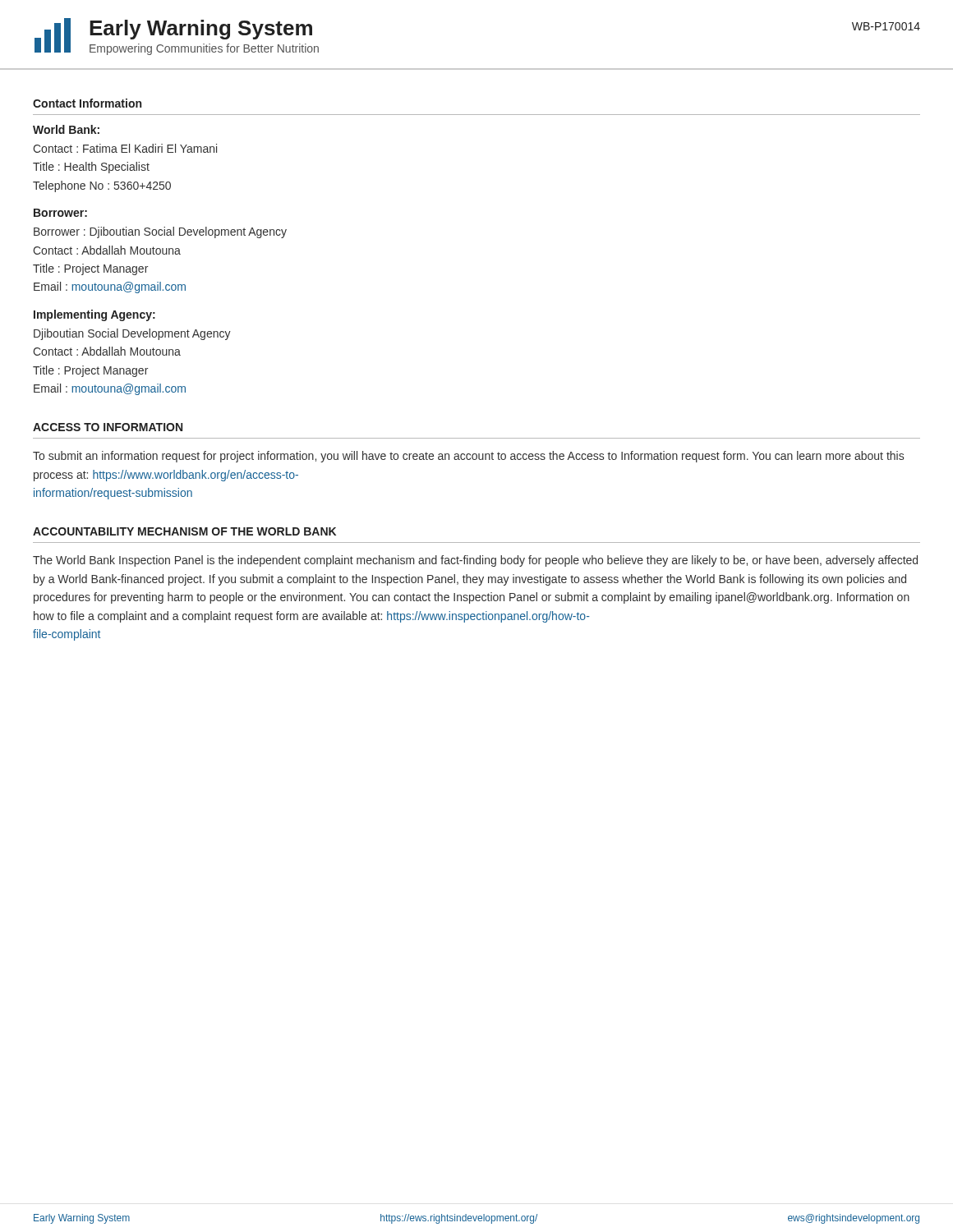
Task: Click on the region starting "The World Bank Inspection Panel"
Action: [476, 597]
